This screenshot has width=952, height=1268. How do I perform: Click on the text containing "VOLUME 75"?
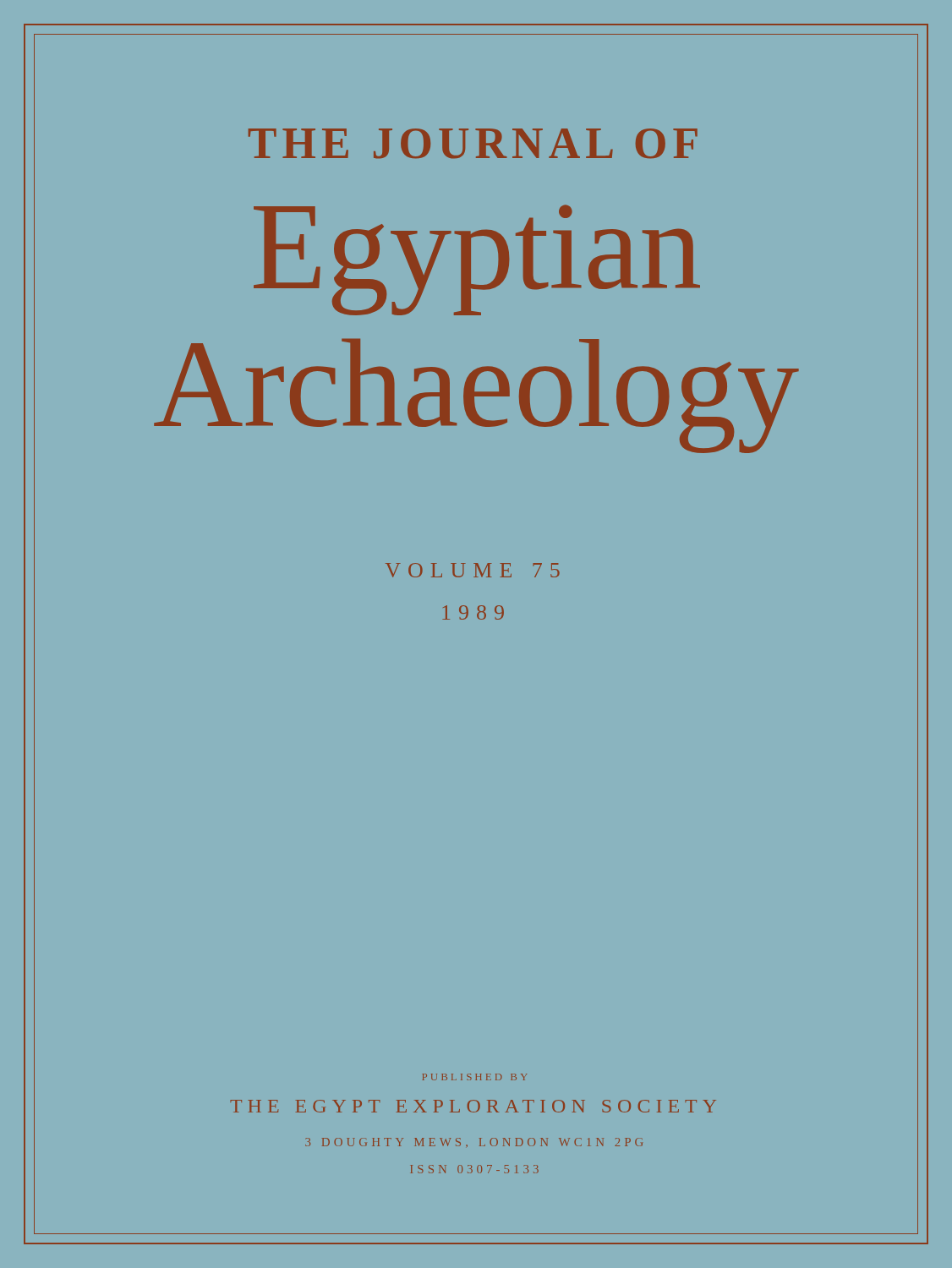tap(476, 570)
